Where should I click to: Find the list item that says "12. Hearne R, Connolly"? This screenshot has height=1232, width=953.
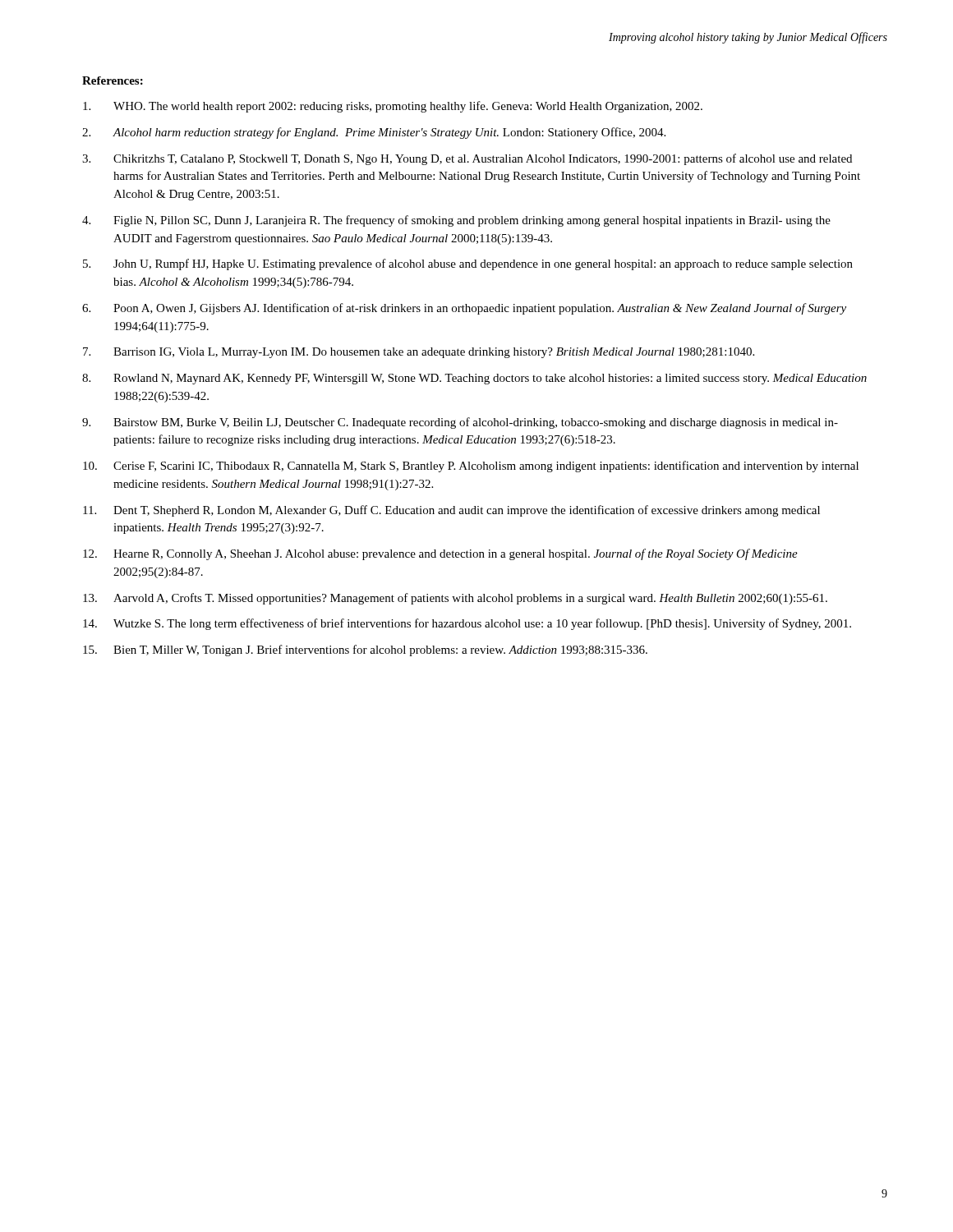tap(476, 563)
